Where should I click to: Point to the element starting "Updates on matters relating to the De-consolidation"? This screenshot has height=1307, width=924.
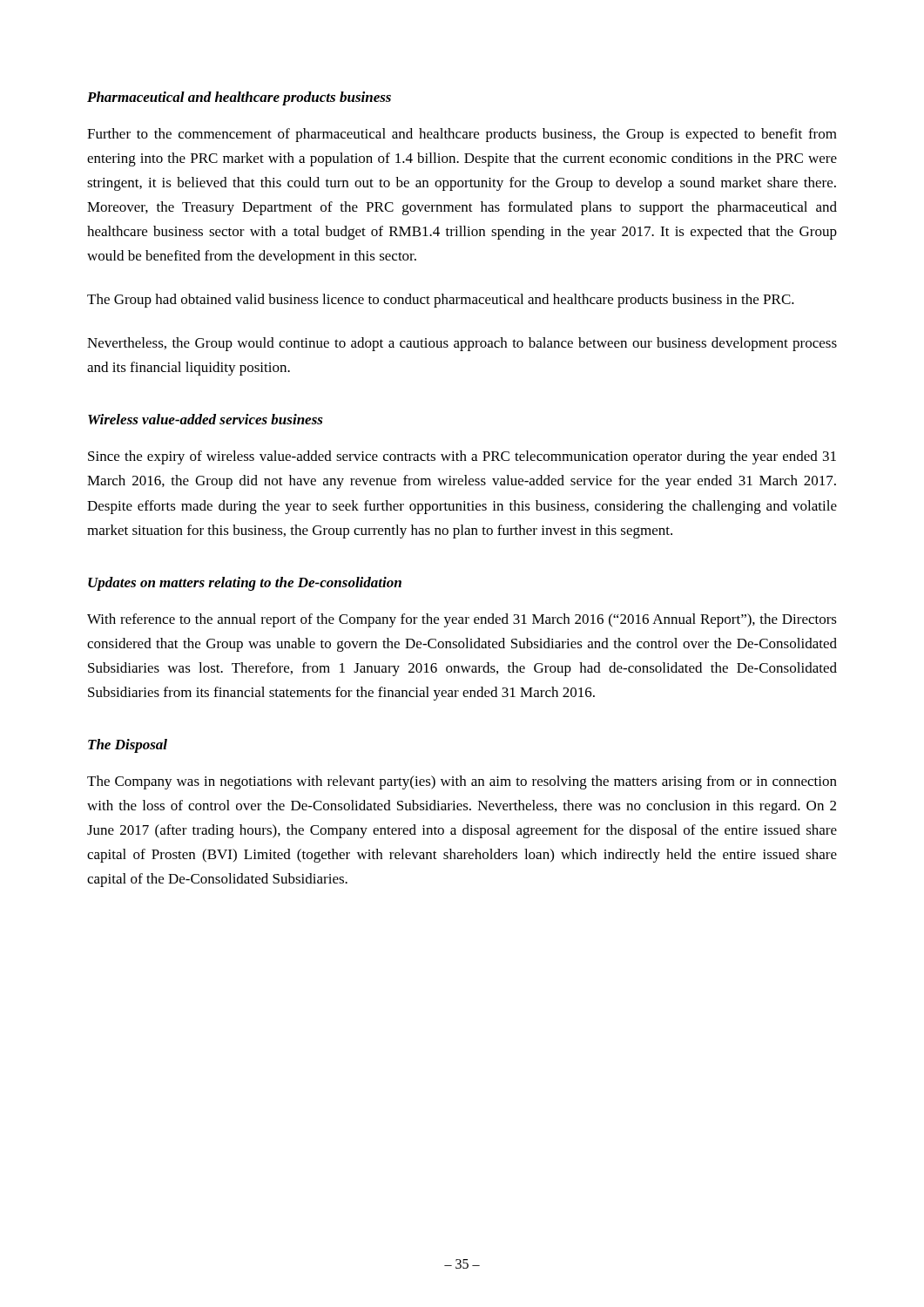pos(245,582)
